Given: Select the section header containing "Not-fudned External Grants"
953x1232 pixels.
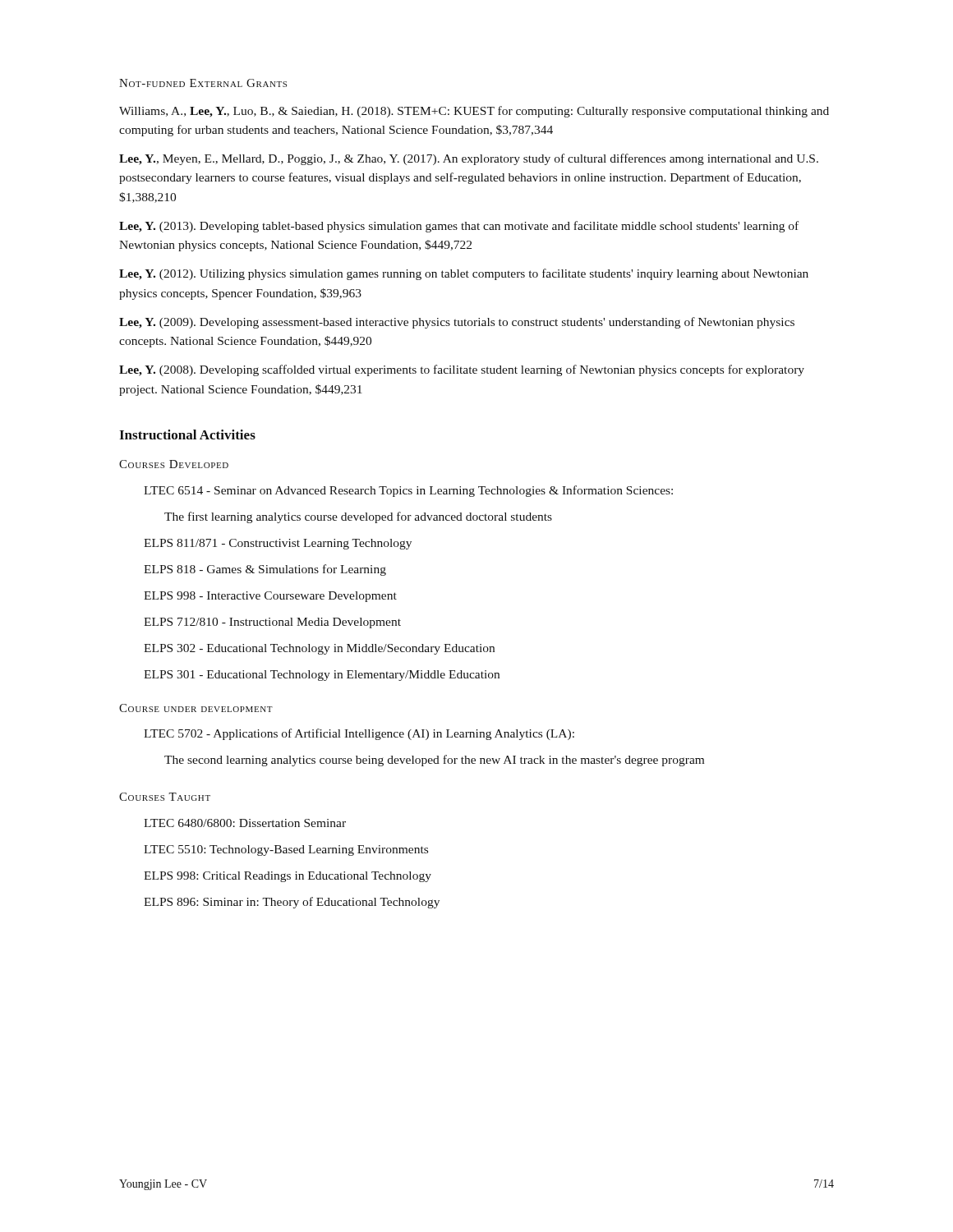Looking at the screenshot, I should [x=203, y=83].
